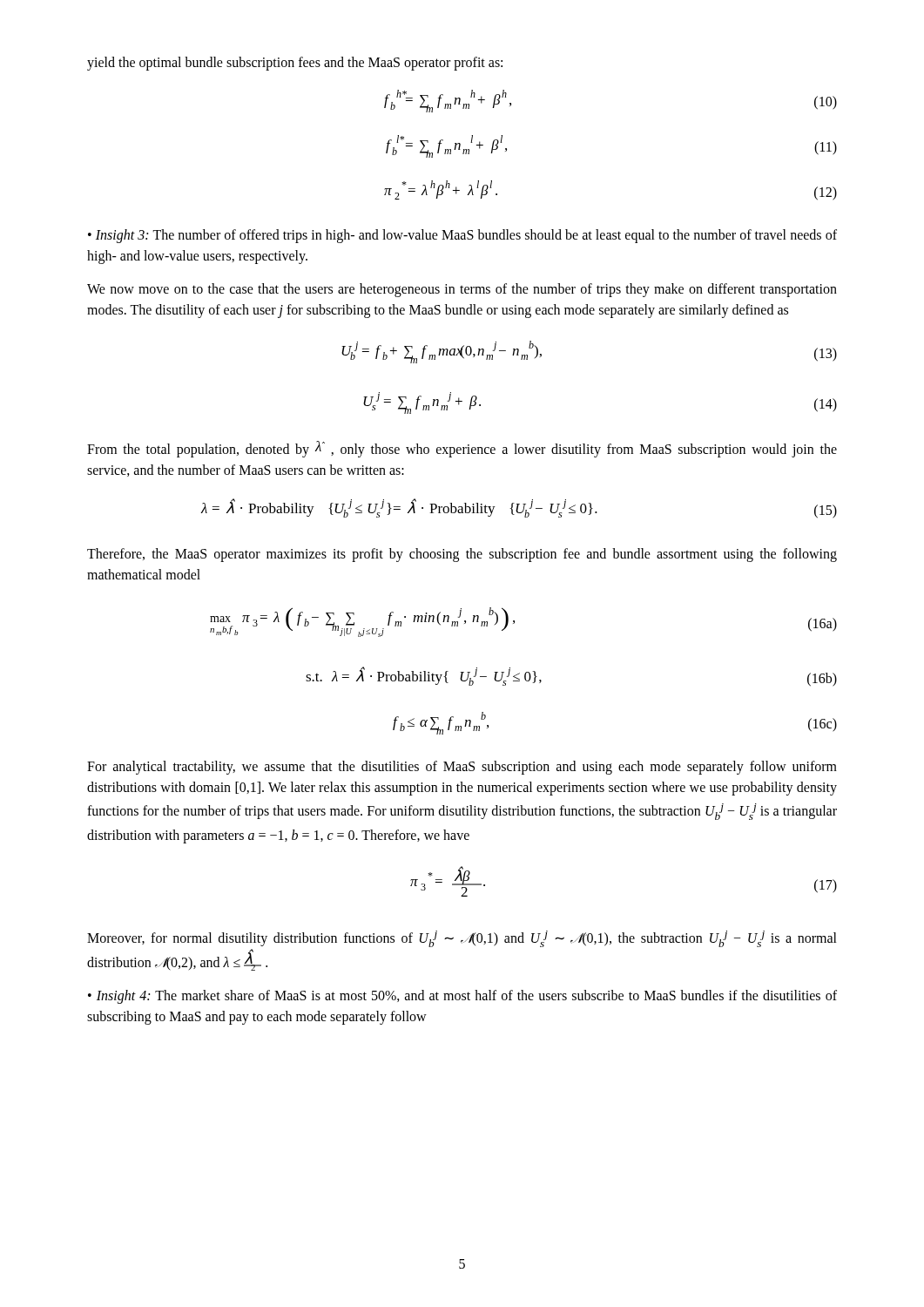Find the block on this page that starts "• Insight 4: The"
The width and height of the screenshot is (924, 1307).
coord(462,1006)
